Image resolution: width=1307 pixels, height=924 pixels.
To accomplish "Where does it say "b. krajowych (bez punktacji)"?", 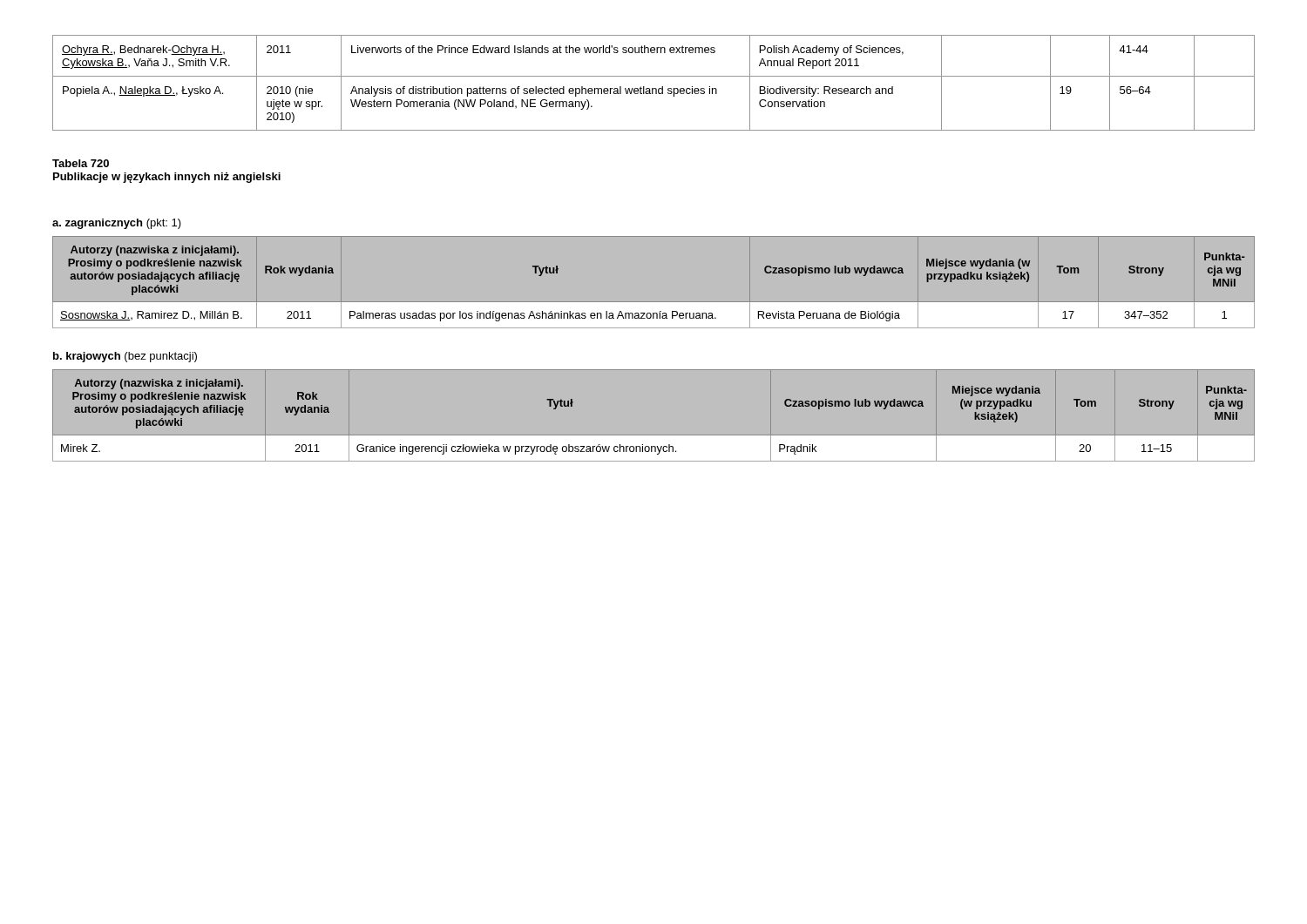I will click(x=125, y=356).
